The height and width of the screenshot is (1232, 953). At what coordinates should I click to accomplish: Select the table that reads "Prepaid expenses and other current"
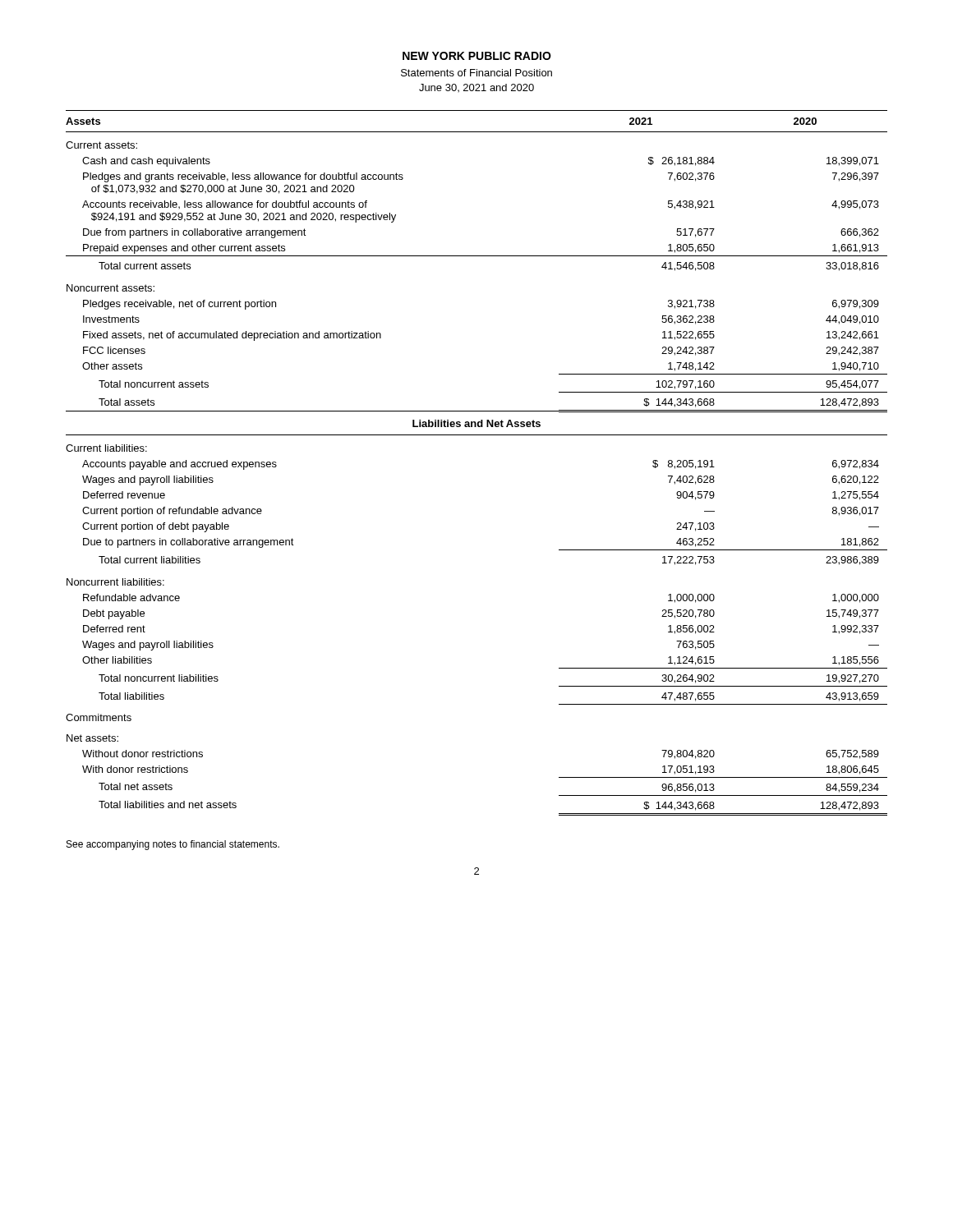click(476, 463)
